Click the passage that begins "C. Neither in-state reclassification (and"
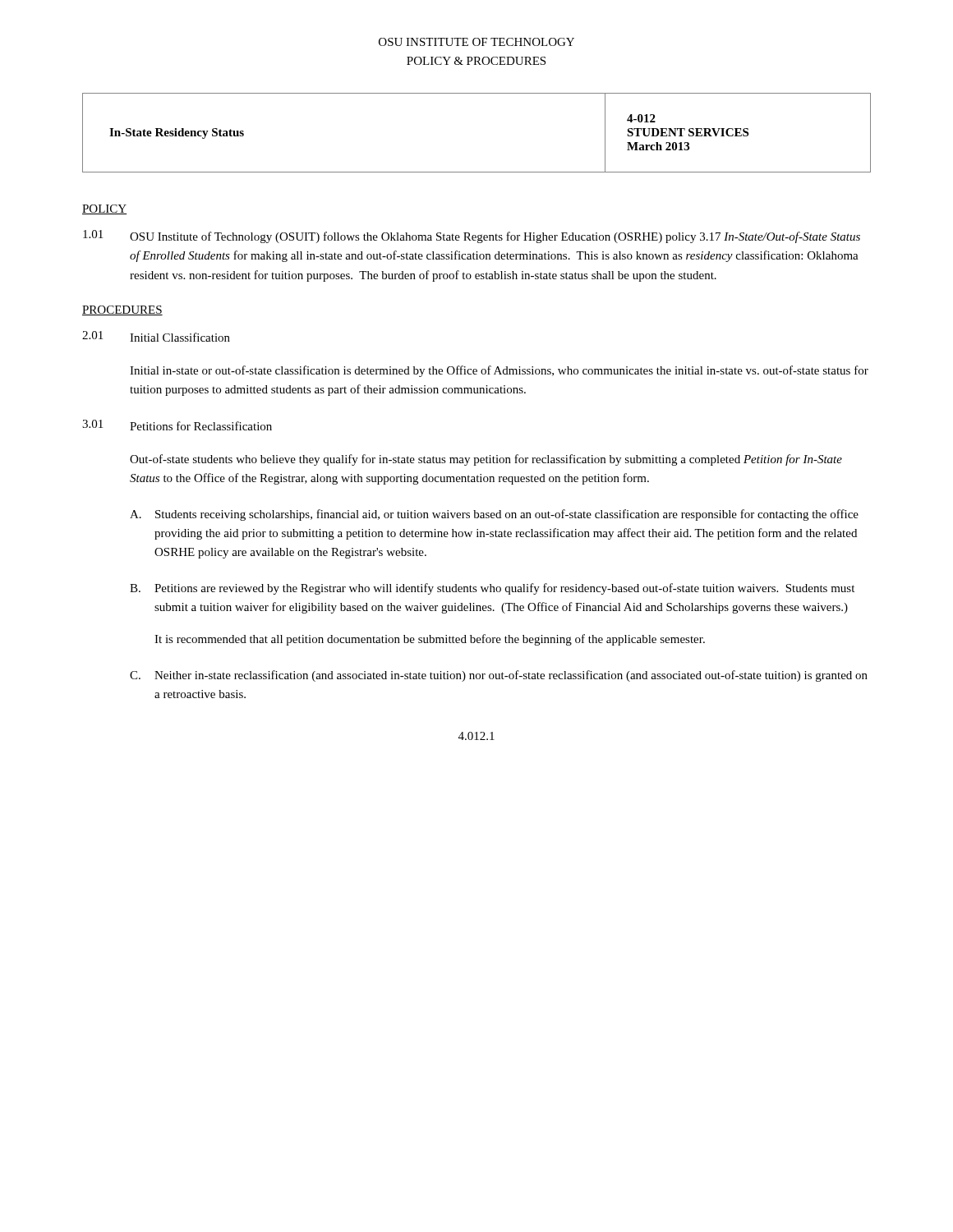The height and width of the screenshot is (1232, 953). click(x=500, y=685)
